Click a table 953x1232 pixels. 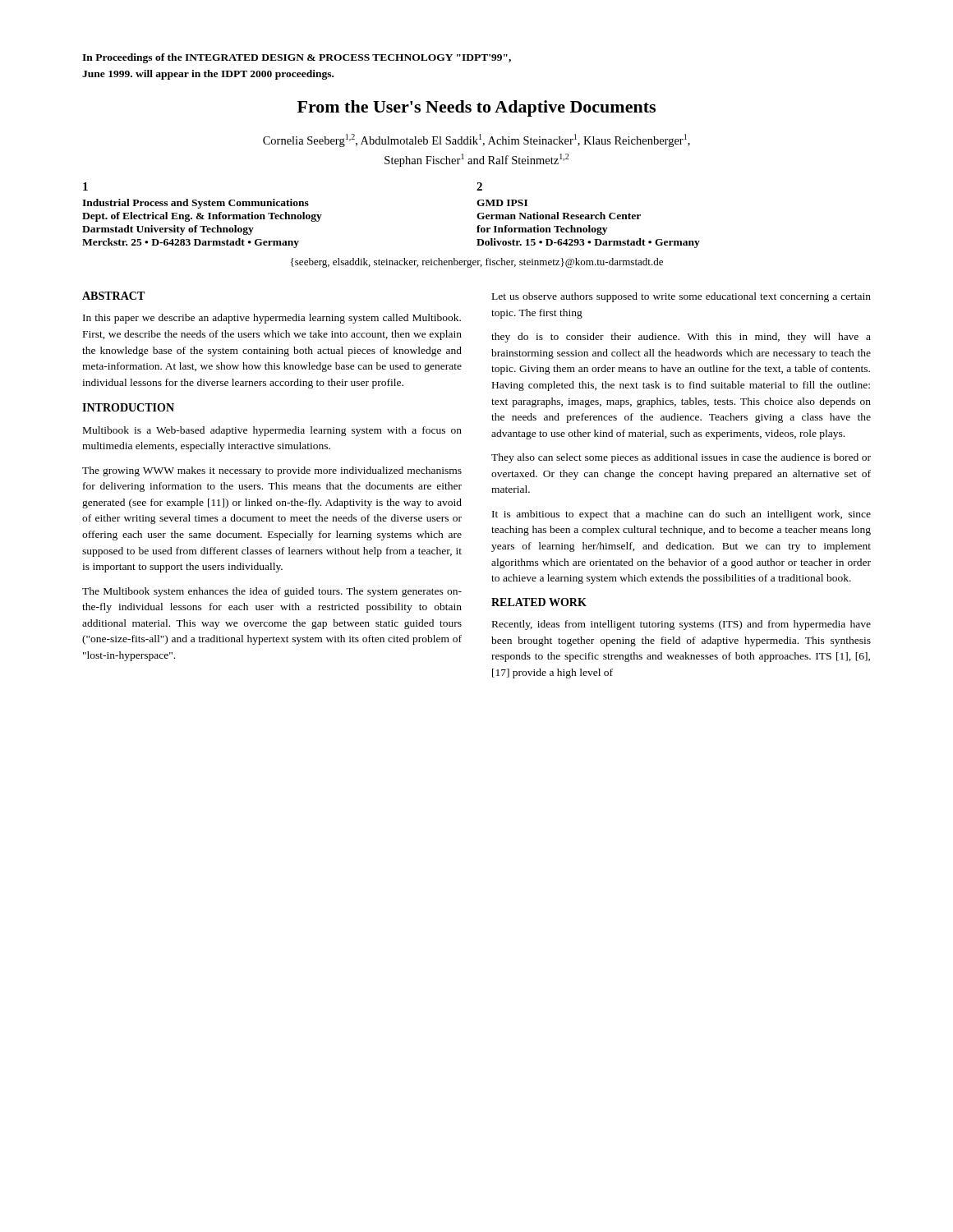(476, 214)
